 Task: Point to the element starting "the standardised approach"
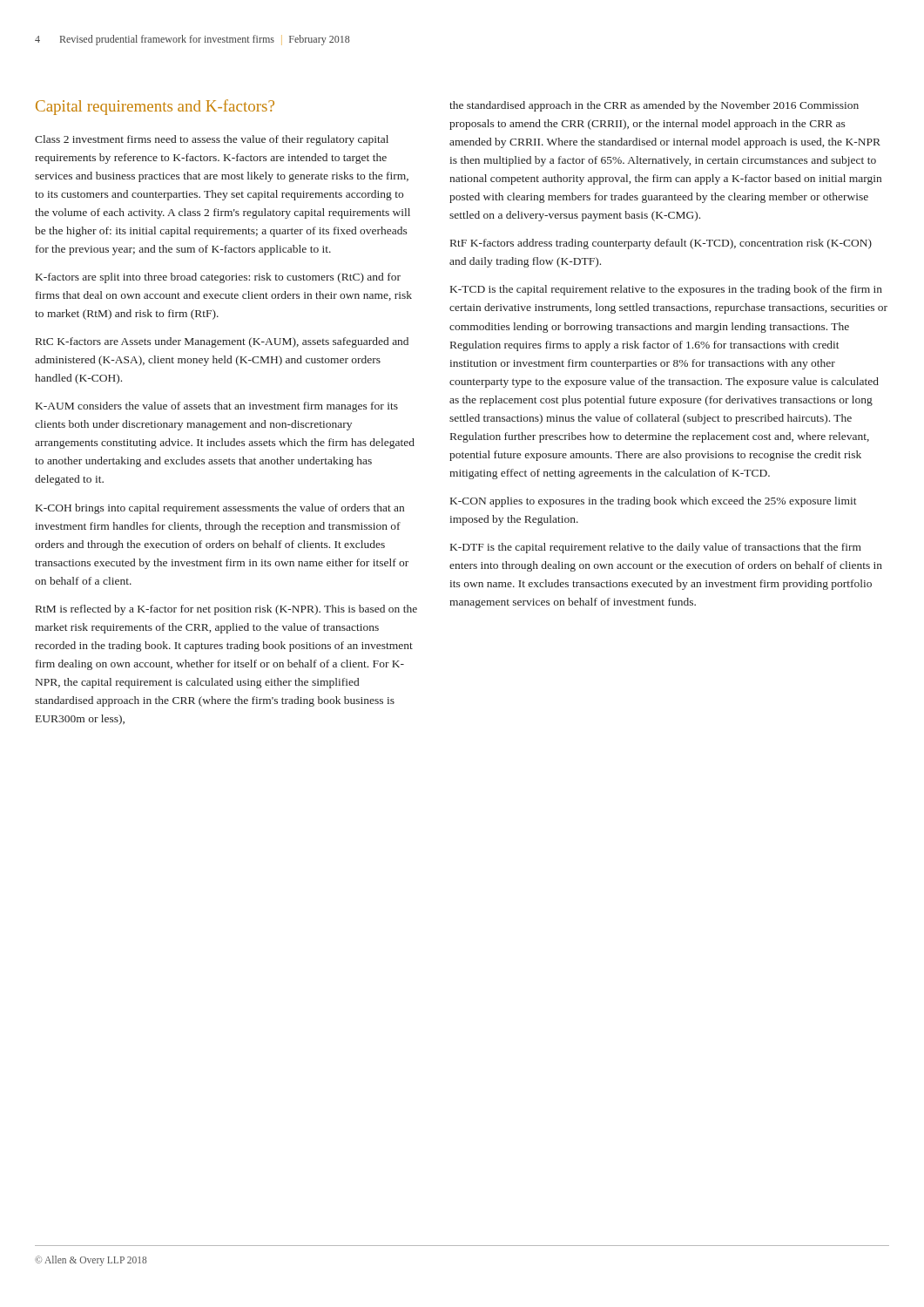666,160
